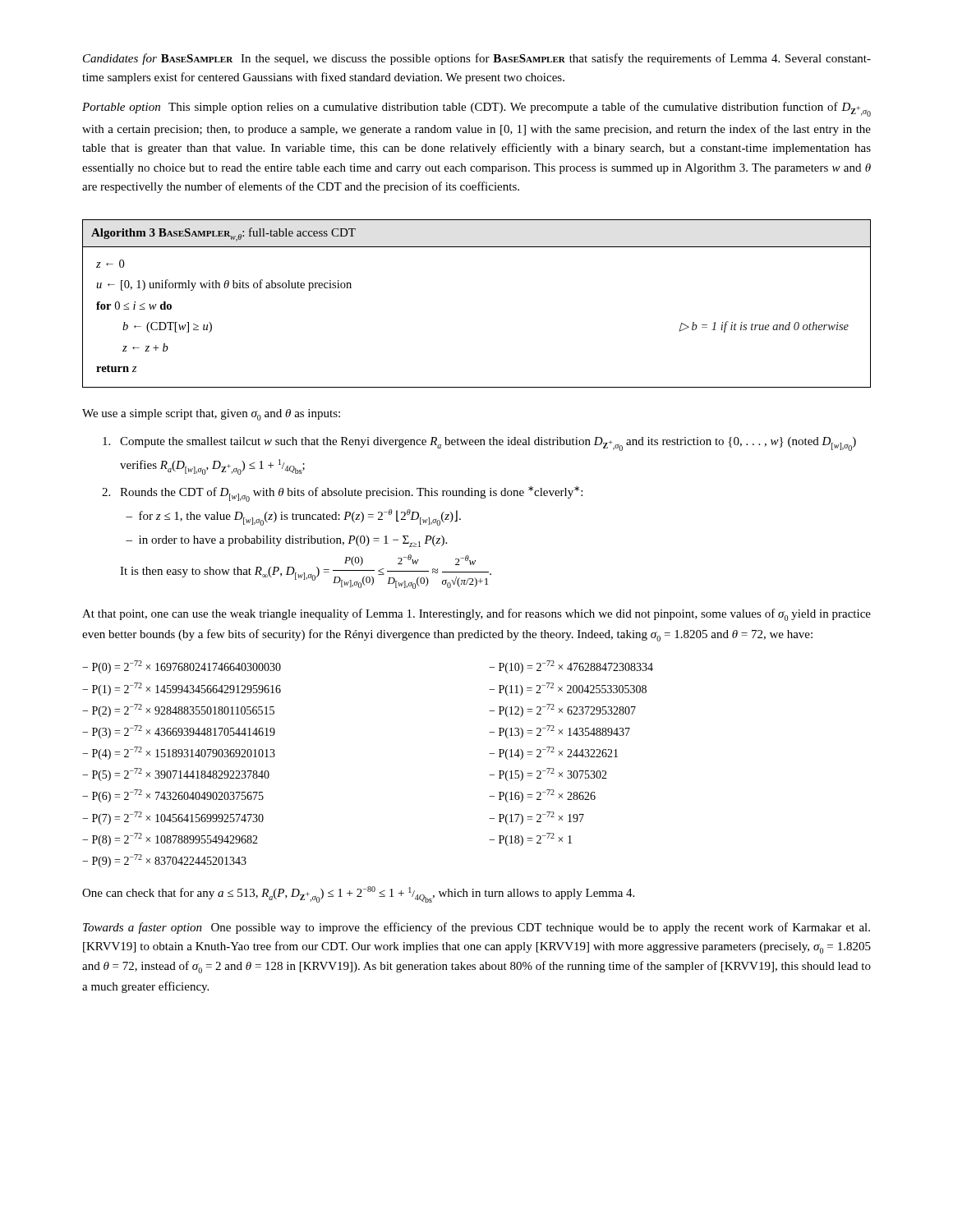Select the text block with the text "Towards a faster option One possible way"
The image size is (953, 1232).
[x=476, y=957]
